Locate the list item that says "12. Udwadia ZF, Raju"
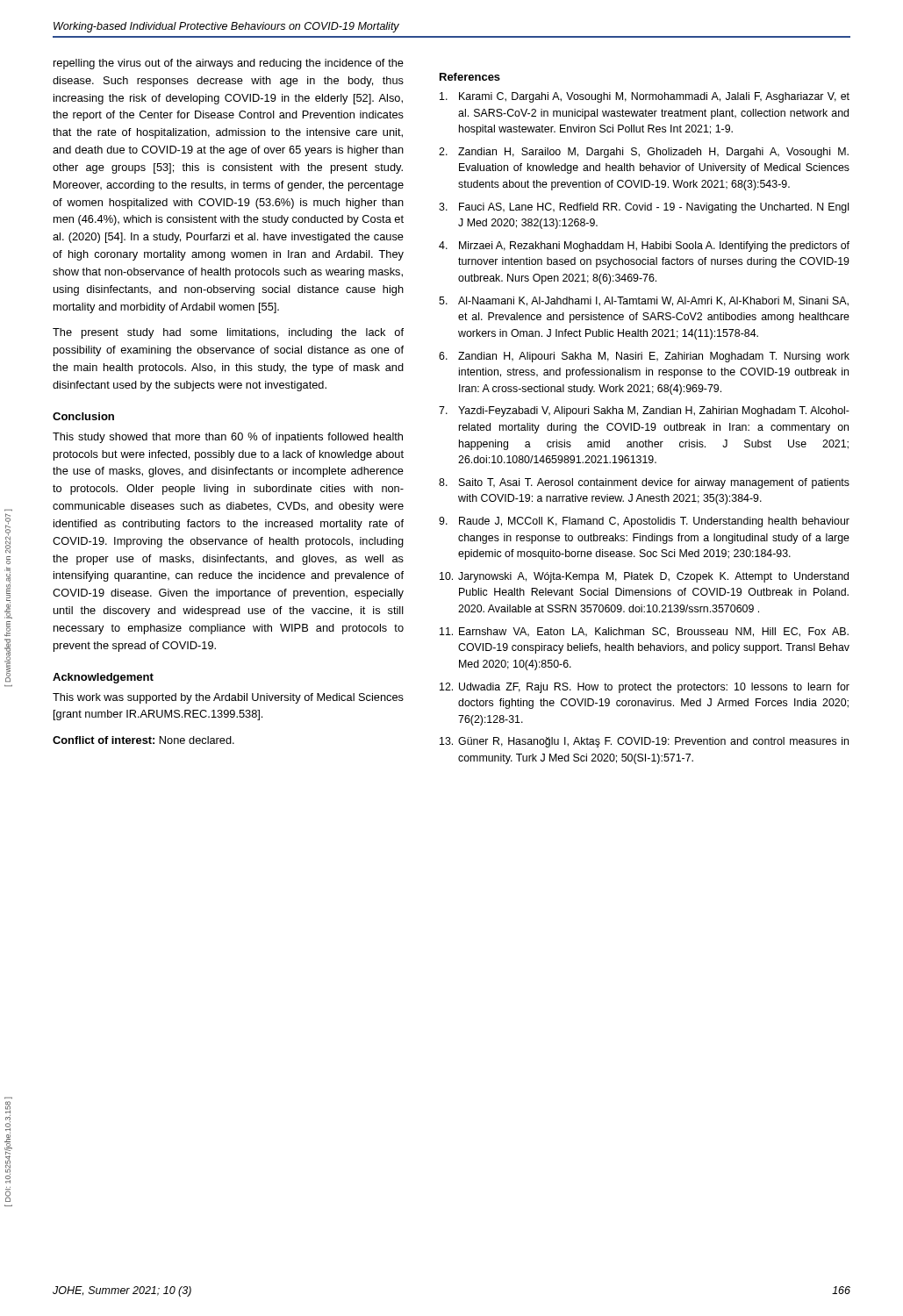 pos(644,703)
